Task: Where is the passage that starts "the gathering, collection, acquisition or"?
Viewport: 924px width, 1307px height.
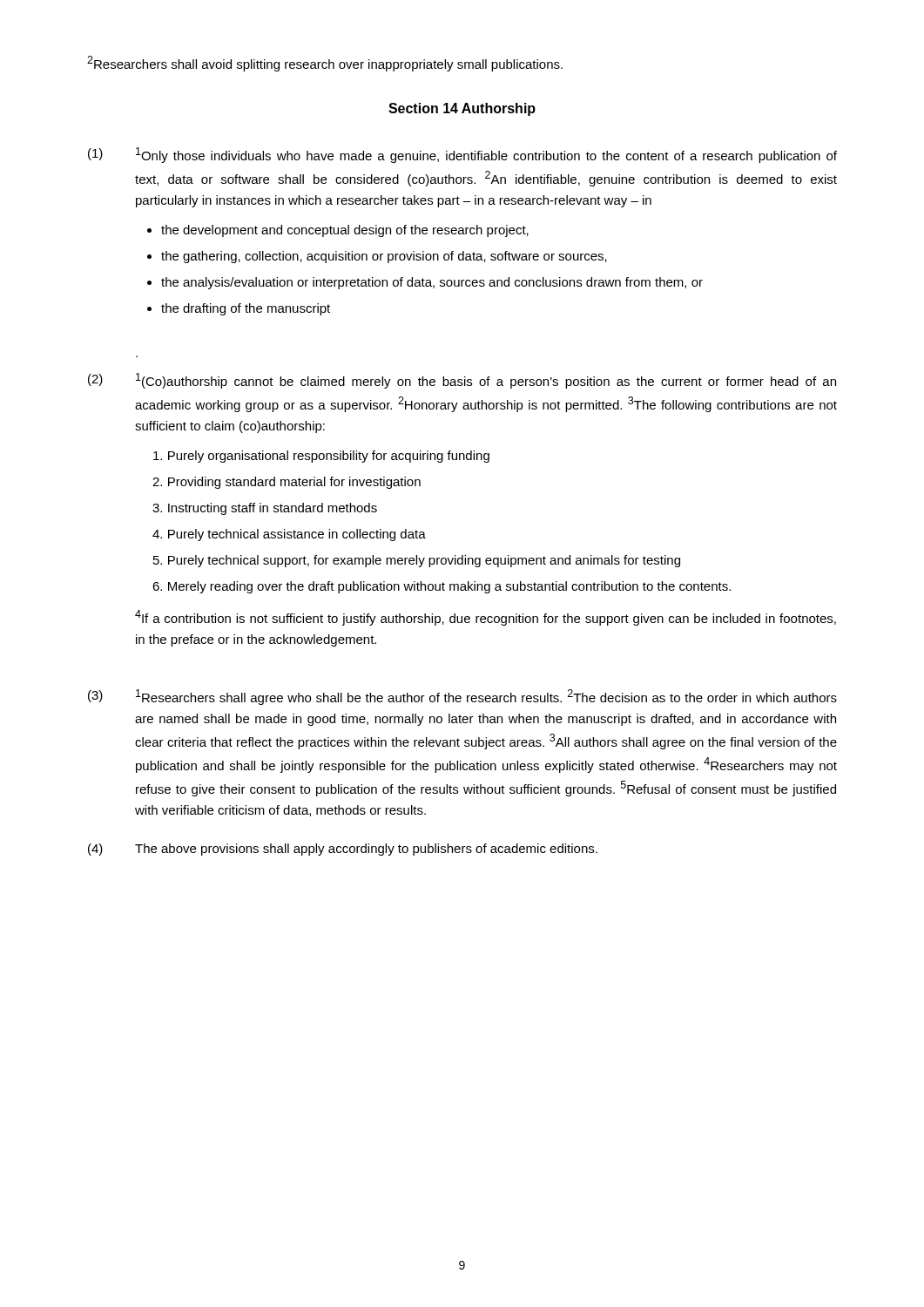Action: pyautogui.click(x=499, y=256)
